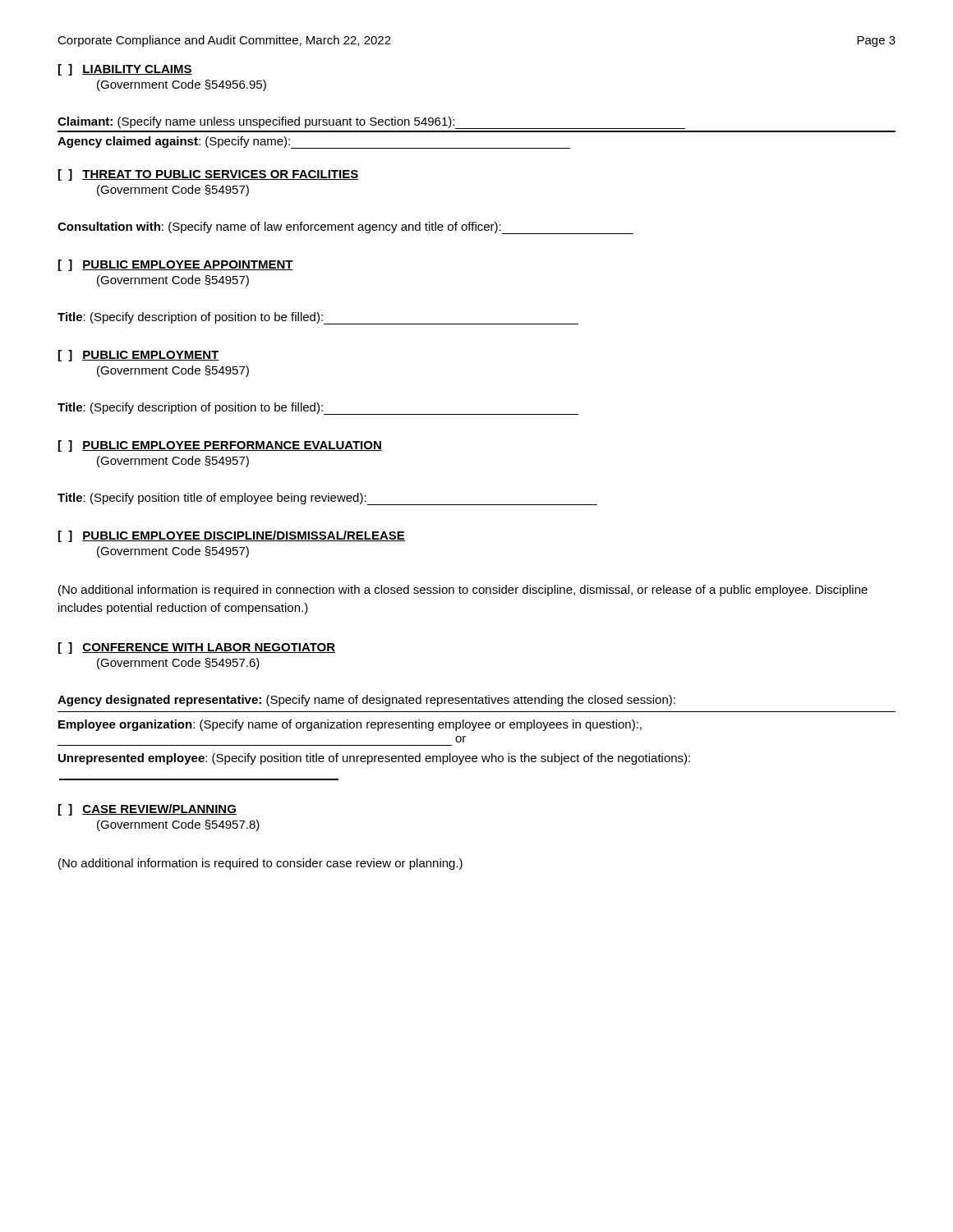Locate the section header that opens with "[ ] CASE"
The height and width of the screenshot is (1232, 953).
coord(147,810)
